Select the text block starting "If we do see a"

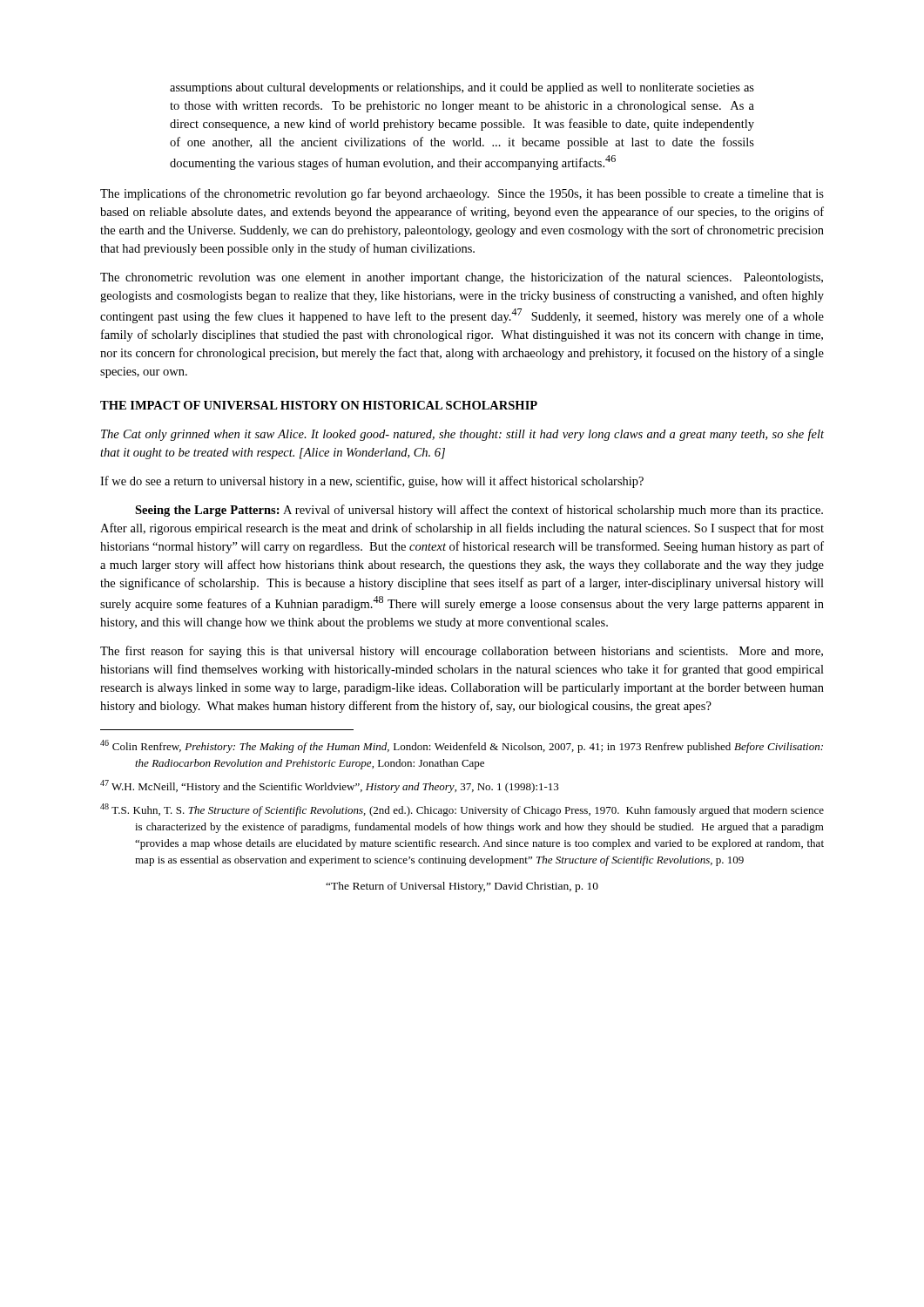[x=462, y=481]
